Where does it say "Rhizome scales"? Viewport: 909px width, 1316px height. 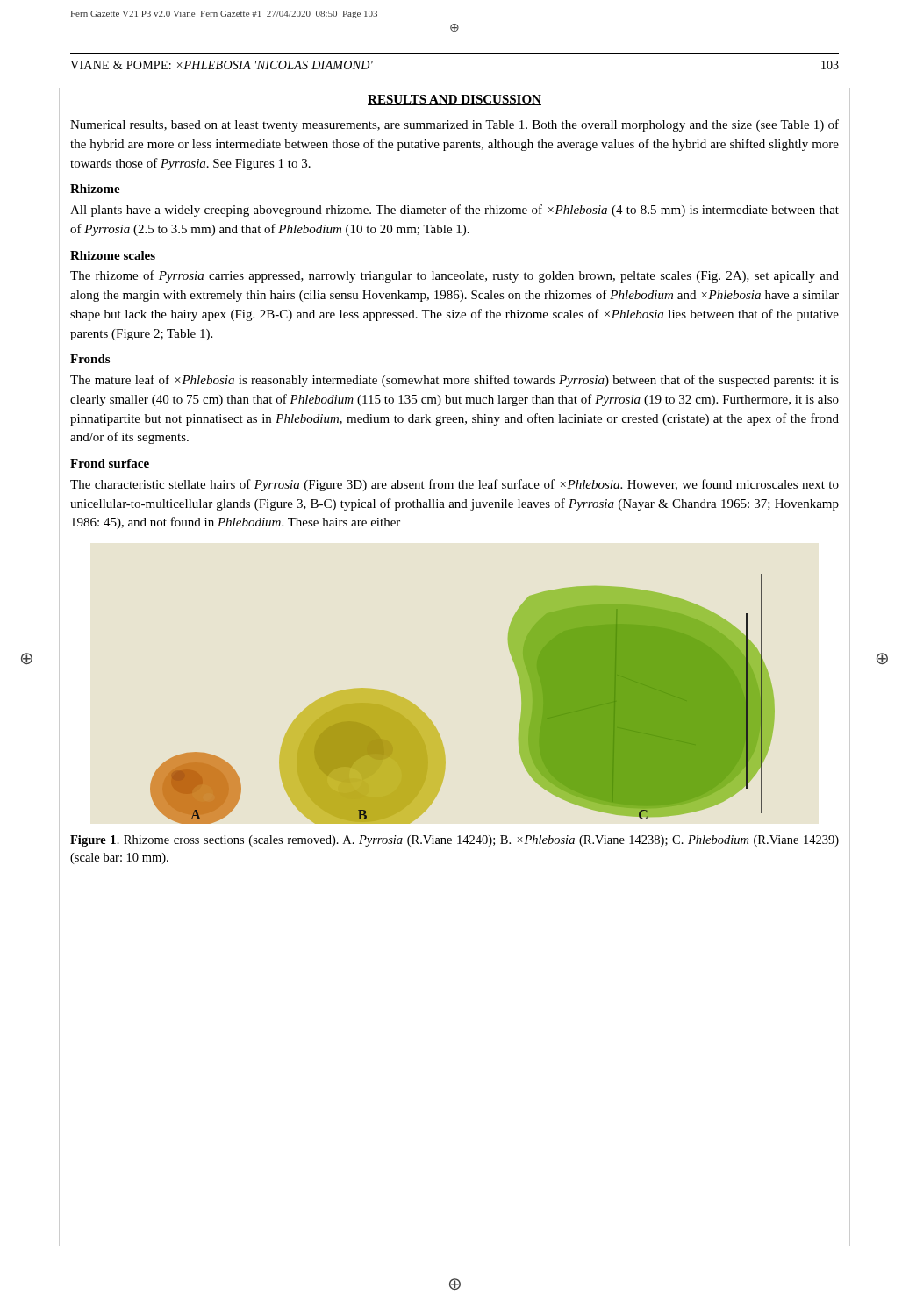(x=113, y=255)
